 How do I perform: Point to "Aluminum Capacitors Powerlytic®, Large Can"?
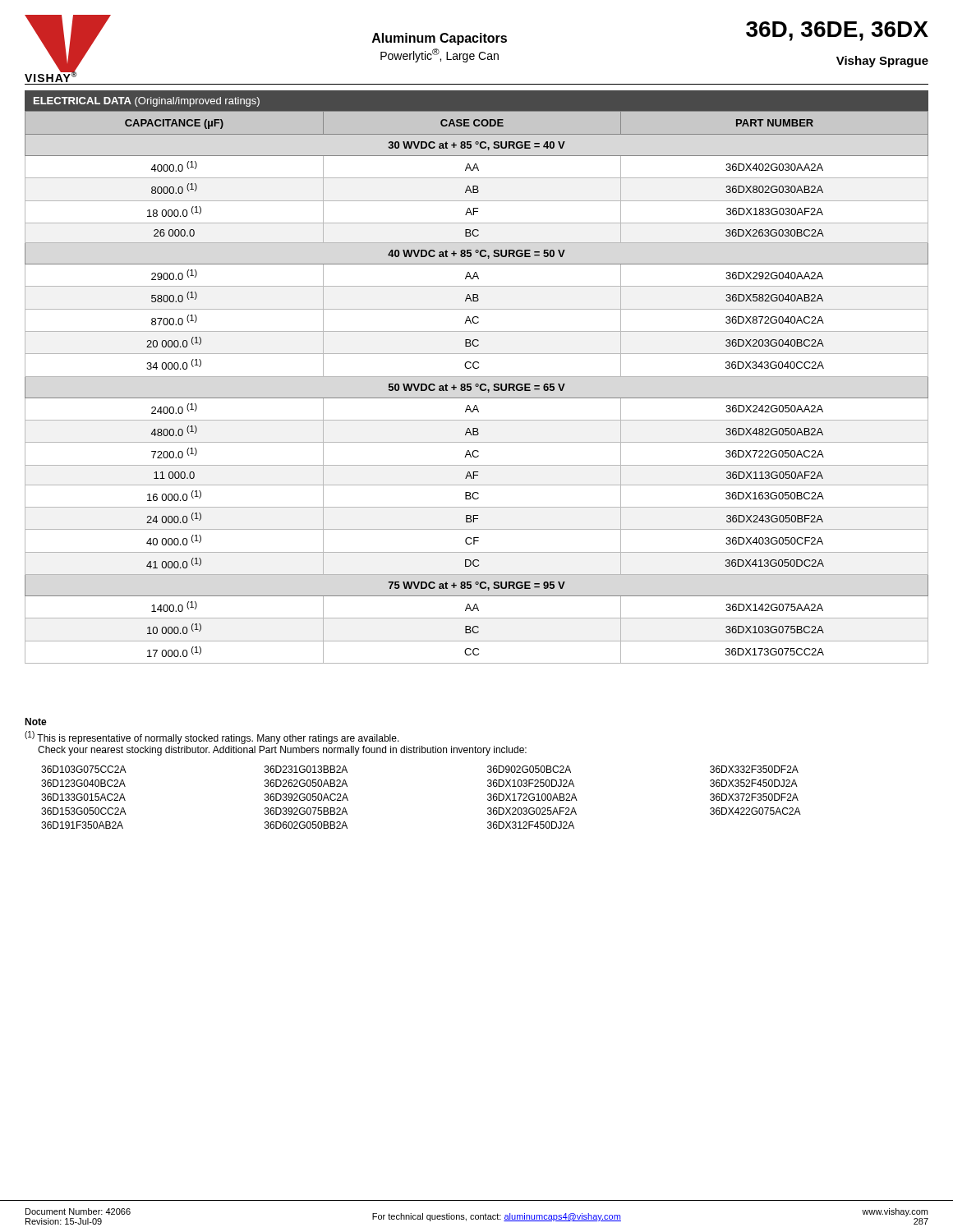tap(440, 47)
